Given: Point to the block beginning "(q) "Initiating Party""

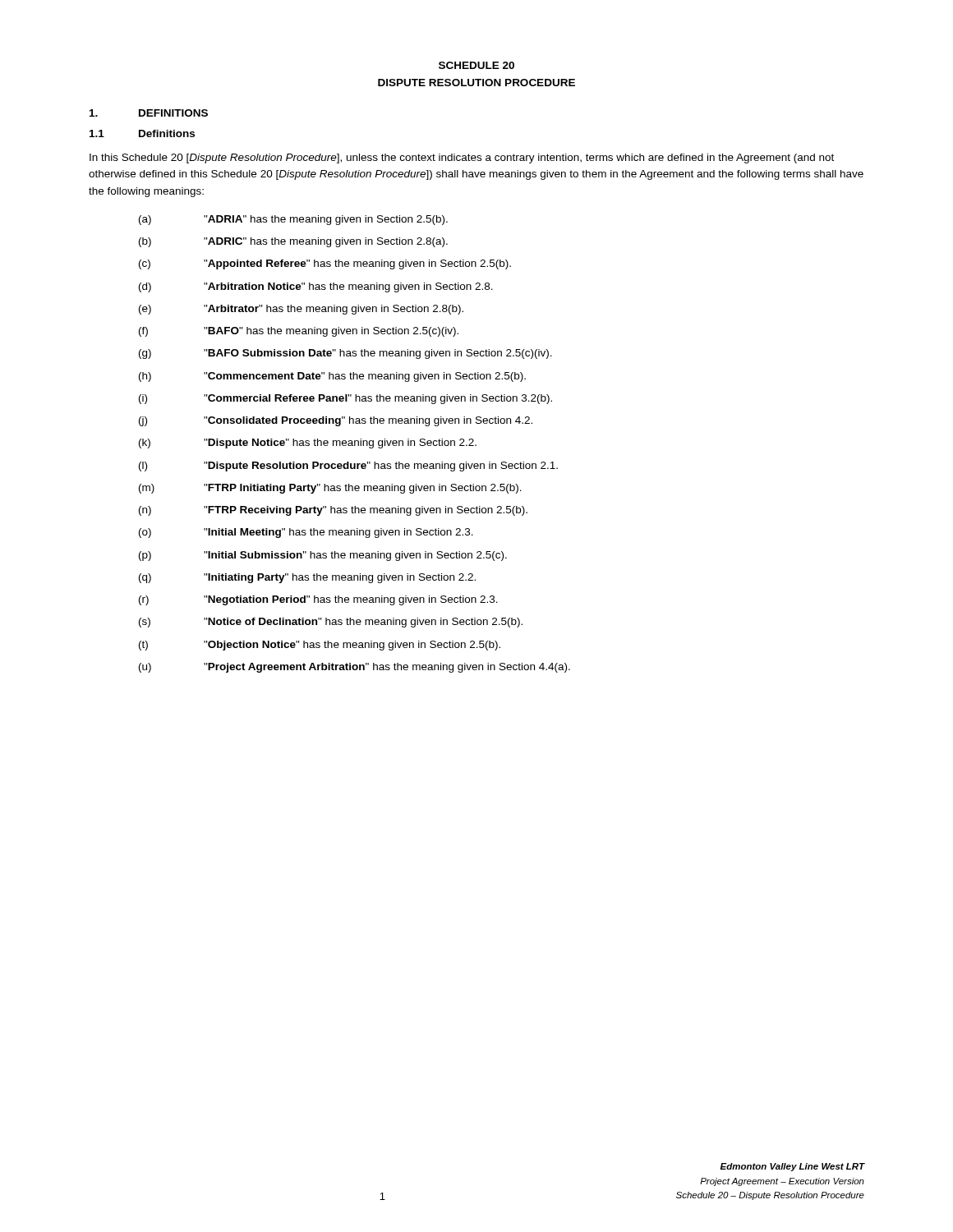Looking at the screenshot, I should pyautogui.click(x=307, y=578).
